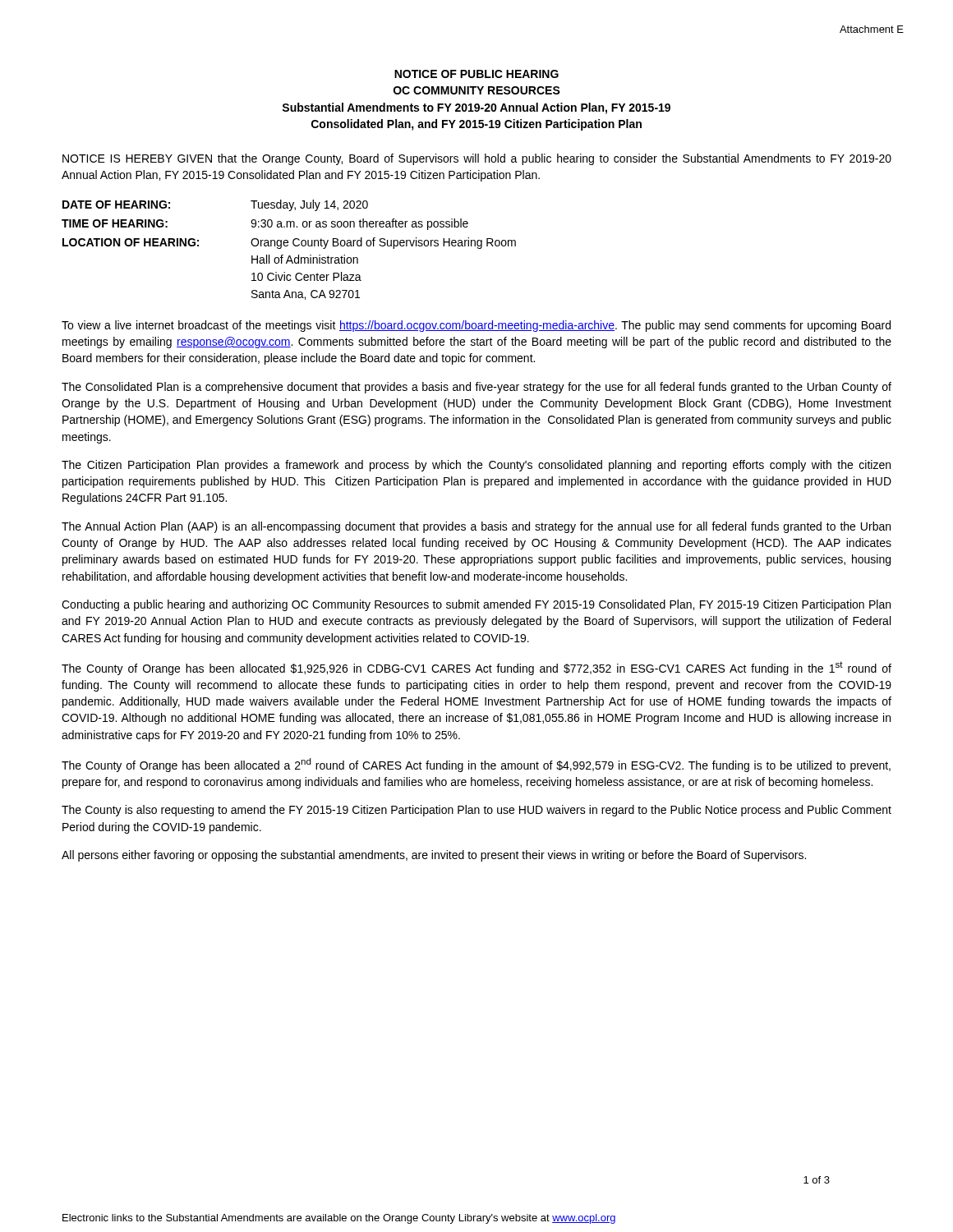Click on the passage starting "The Annual Action Plan (AAP) is an all-encompassing"
Image resolution: width=953 pixels, height=1232 pixels.
click(476, 551)
